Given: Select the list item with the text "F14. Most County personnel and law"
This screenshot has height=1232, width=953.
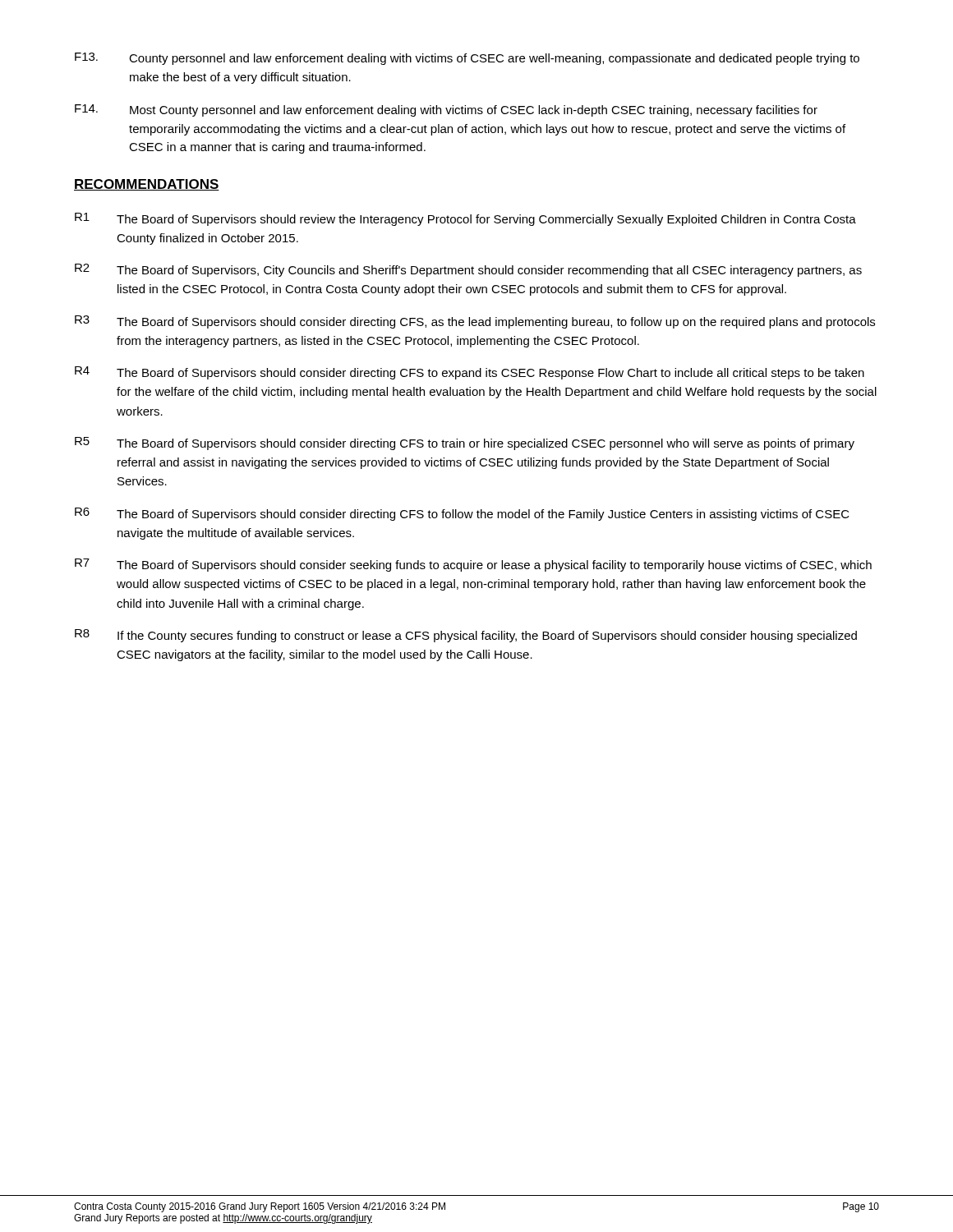Looking at the screenshot, I should point(476,129).
